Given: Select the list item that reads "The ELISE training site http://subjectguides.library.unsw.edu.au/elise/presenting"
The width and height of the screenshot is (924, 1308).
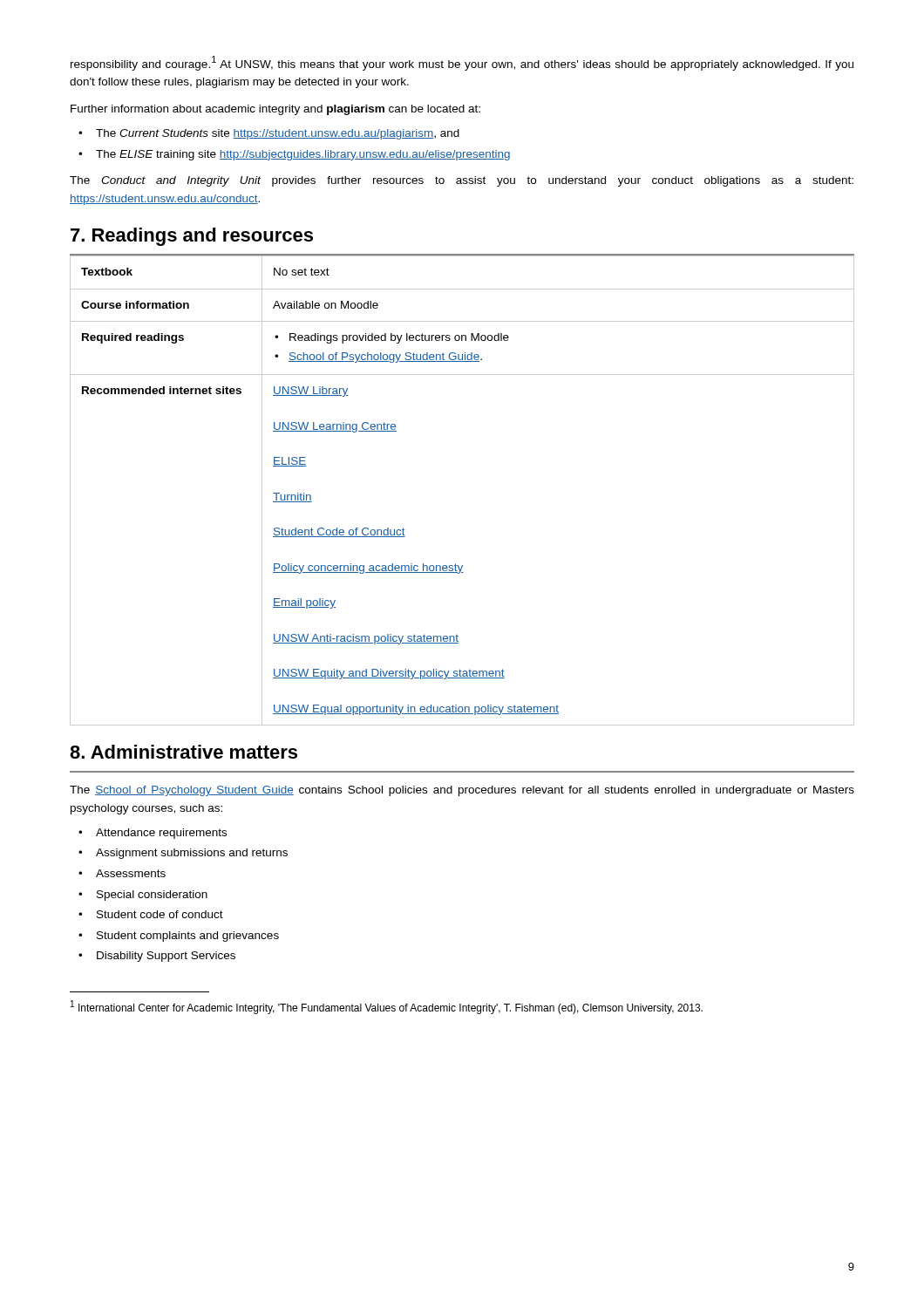Looking at the screenshot, I should pyautogui.click(x=303, y=154).
